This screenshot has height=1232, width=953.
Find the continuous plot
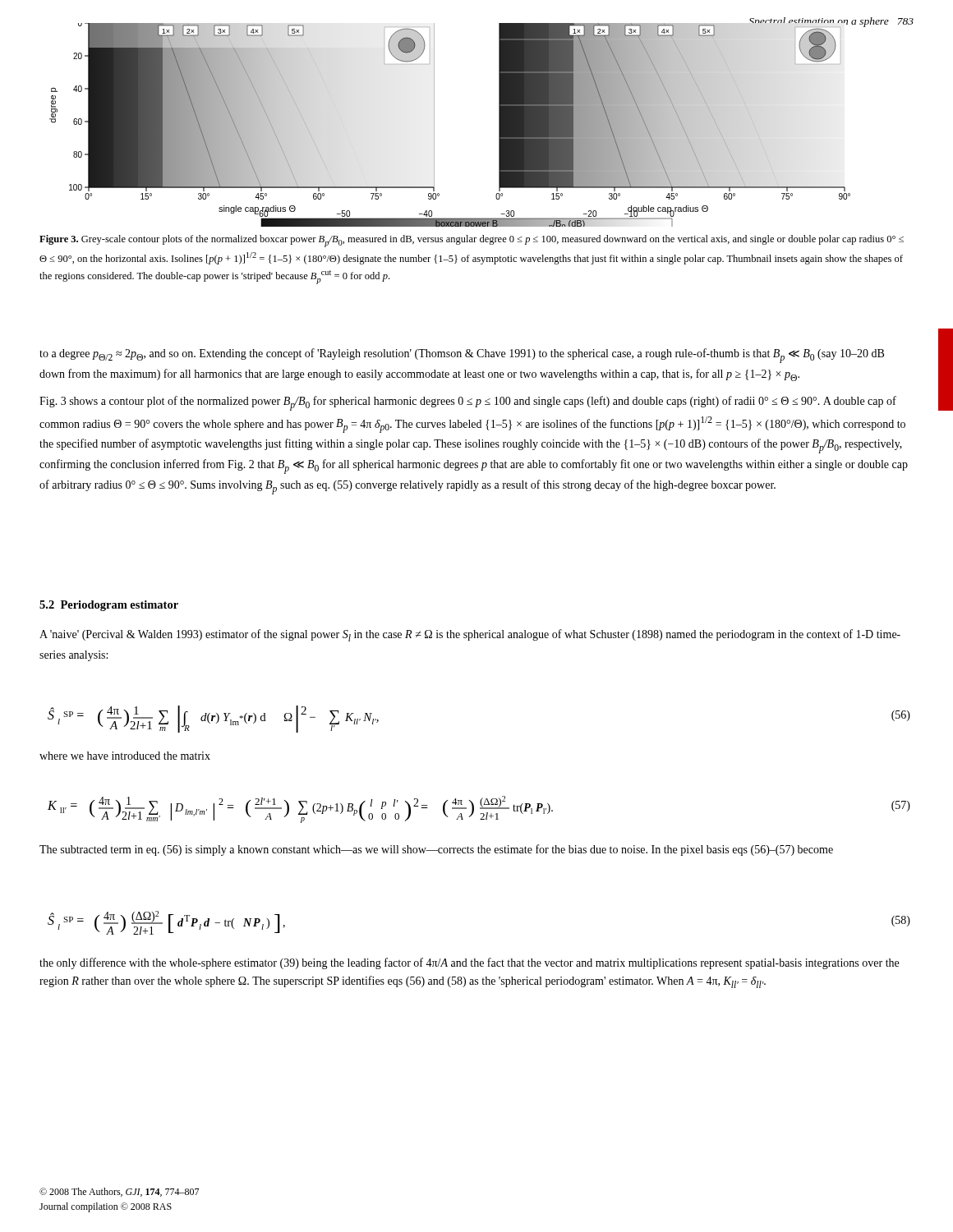475,125
